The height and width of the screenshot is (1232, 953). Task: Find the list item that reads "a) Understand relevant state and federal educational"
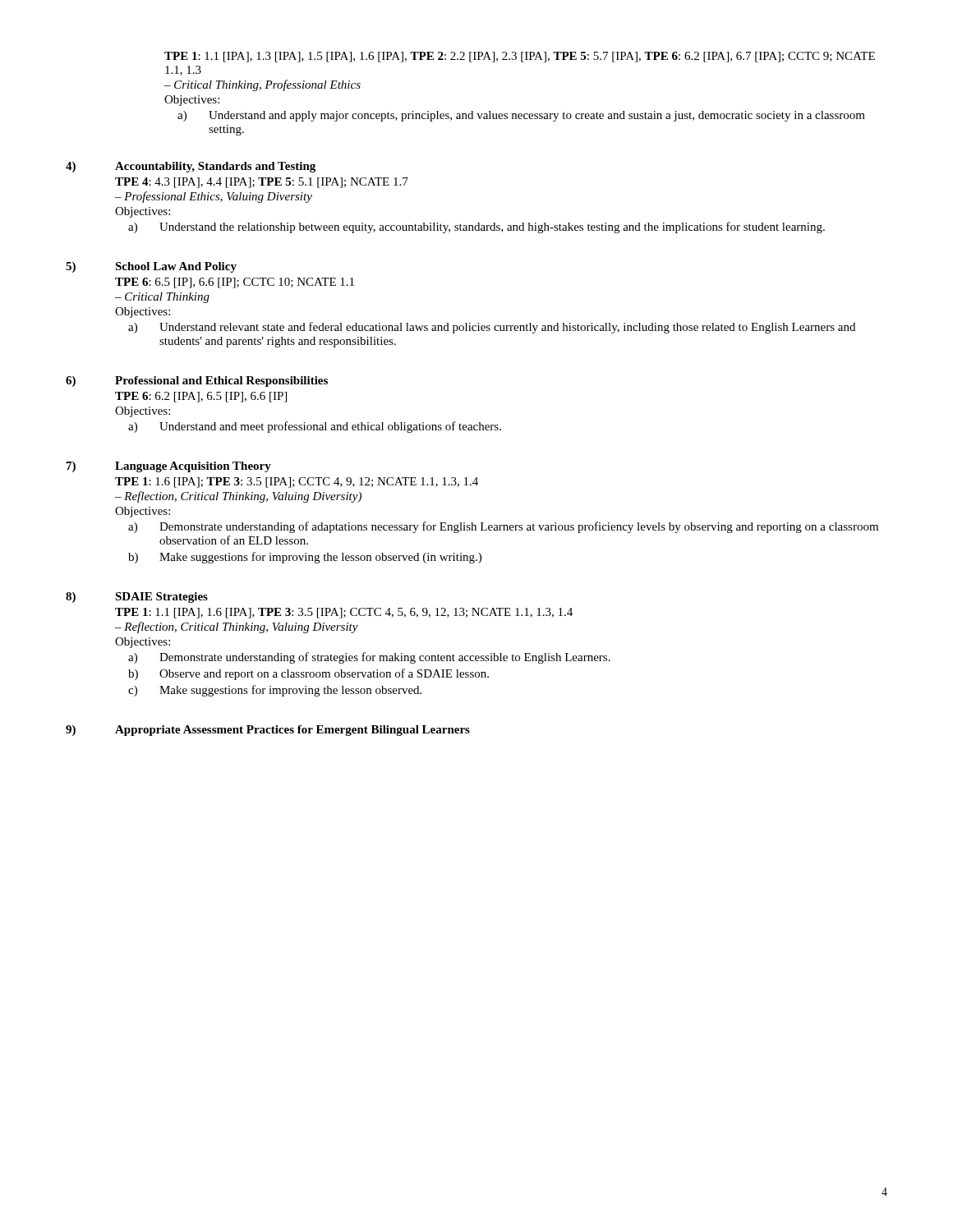501,334
